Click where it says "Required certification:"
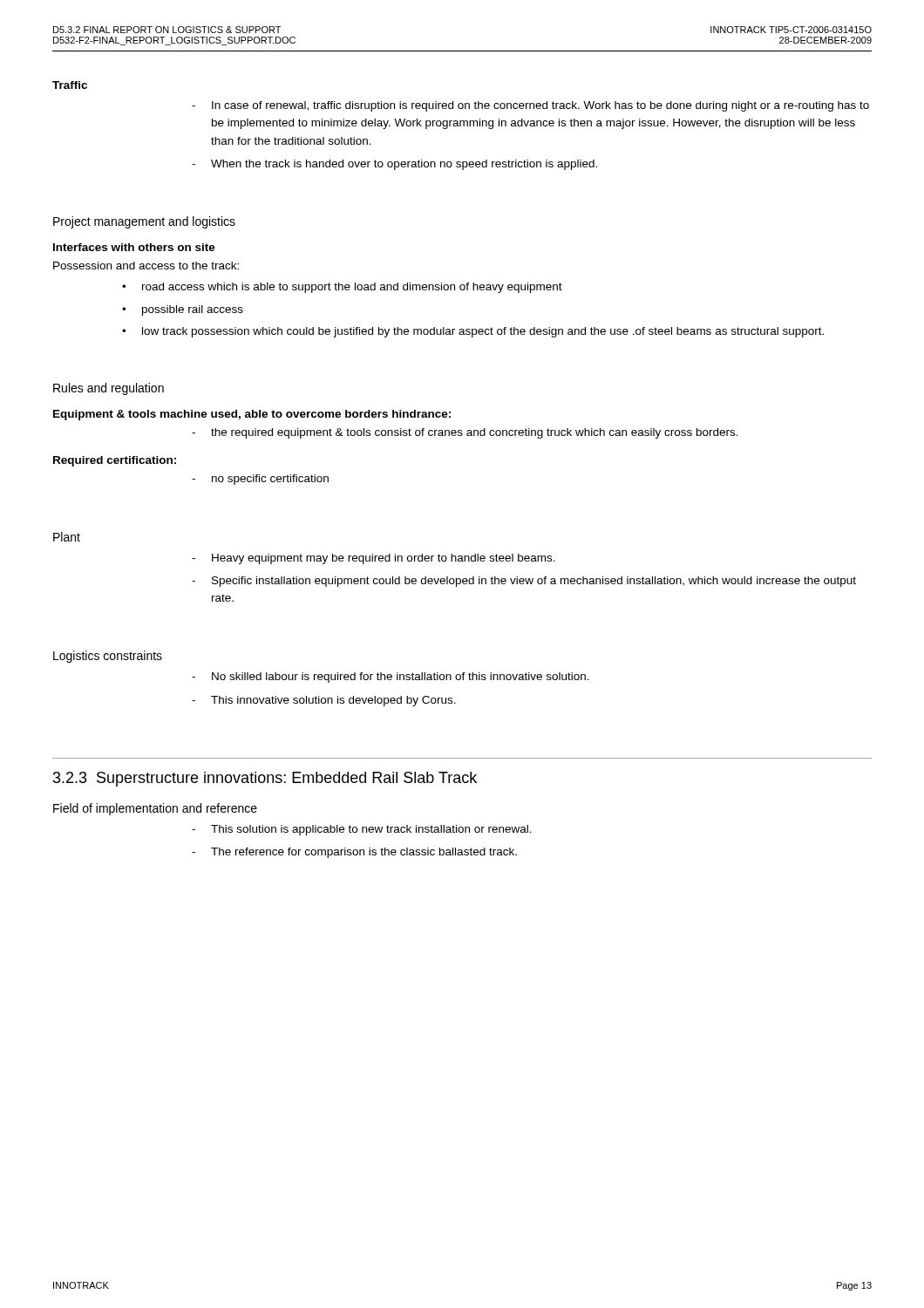924x1308 pixels. coord(115,460)
